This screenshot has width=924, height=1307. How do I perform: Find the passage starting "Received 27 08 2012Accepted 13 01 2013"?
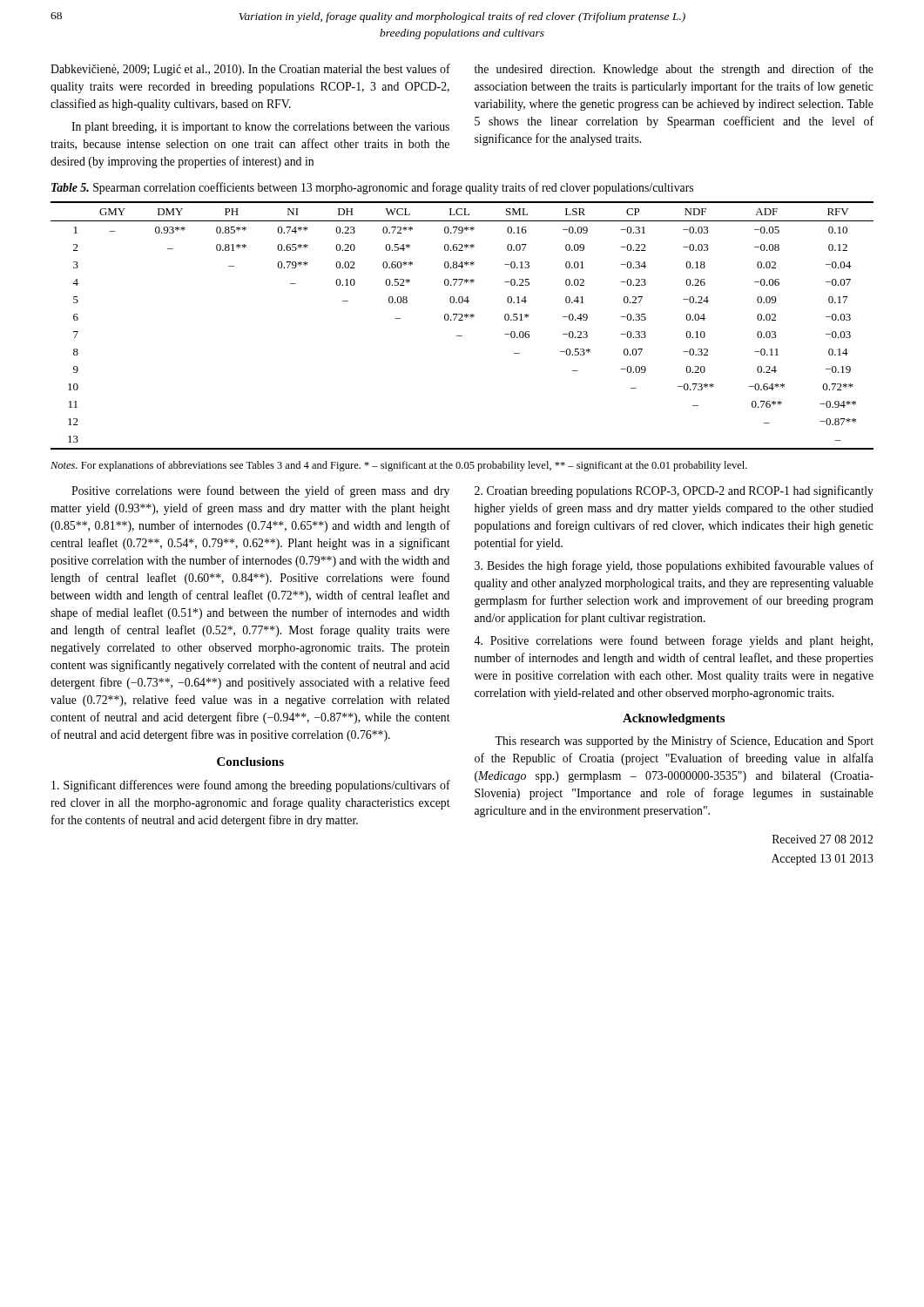[x=822, y=849]
